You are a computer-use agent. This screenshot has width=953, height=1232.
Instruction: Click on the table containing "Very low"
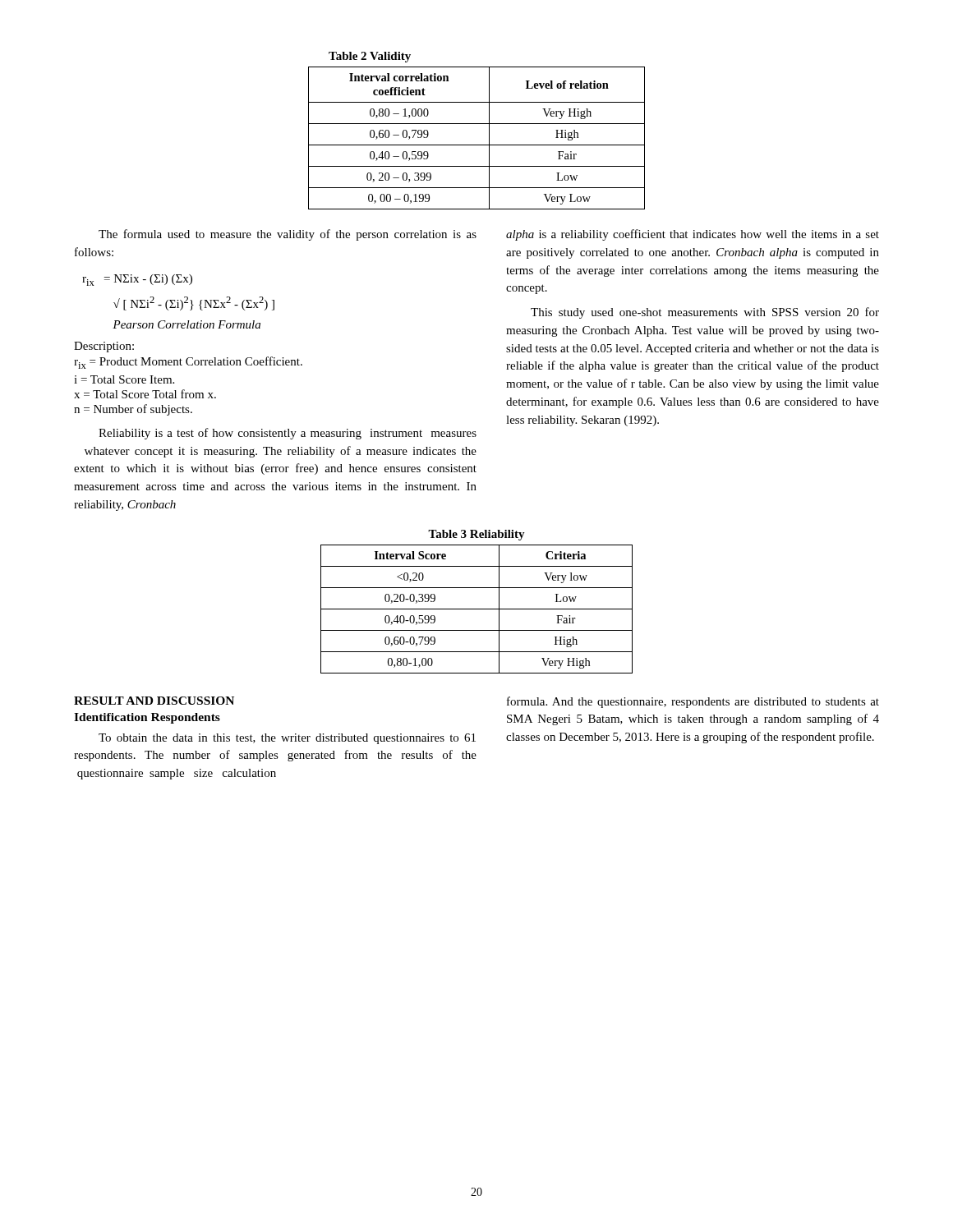pos(476,609)
